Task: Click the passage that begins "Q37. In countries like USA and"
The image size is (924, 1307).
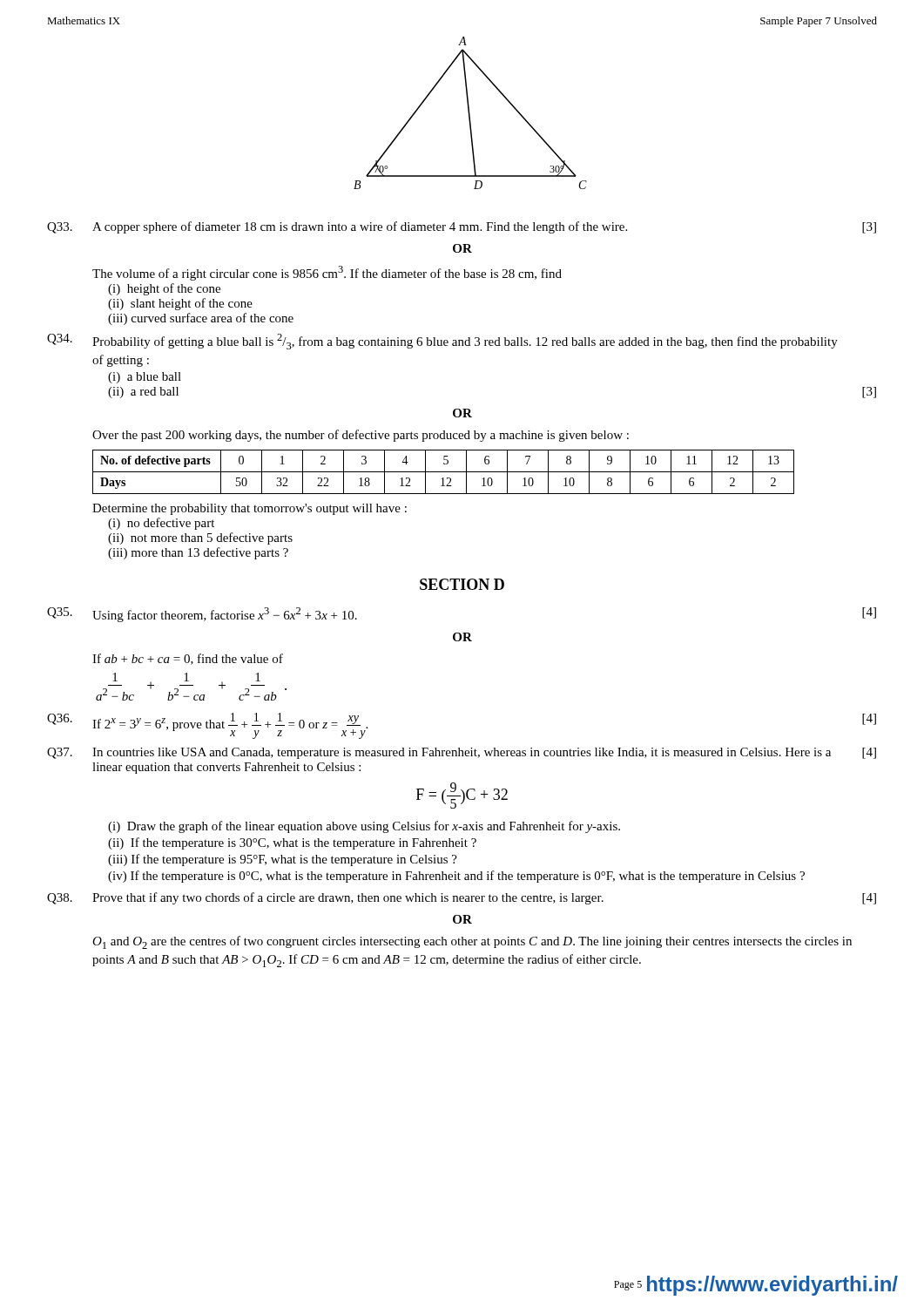Action: click(462, 760)
